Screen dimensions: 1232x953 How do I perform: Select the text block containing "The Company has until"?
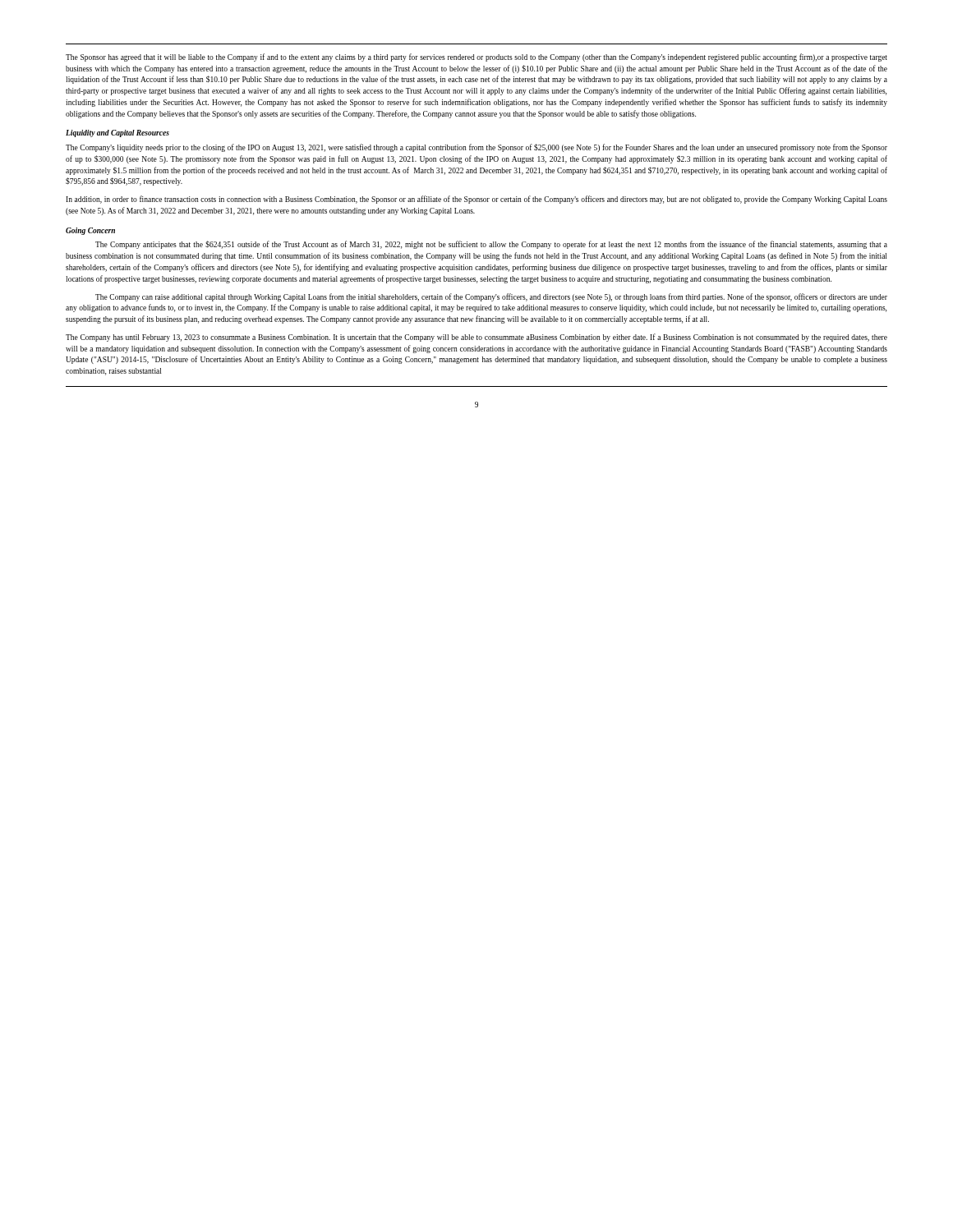tap(476, 355)
